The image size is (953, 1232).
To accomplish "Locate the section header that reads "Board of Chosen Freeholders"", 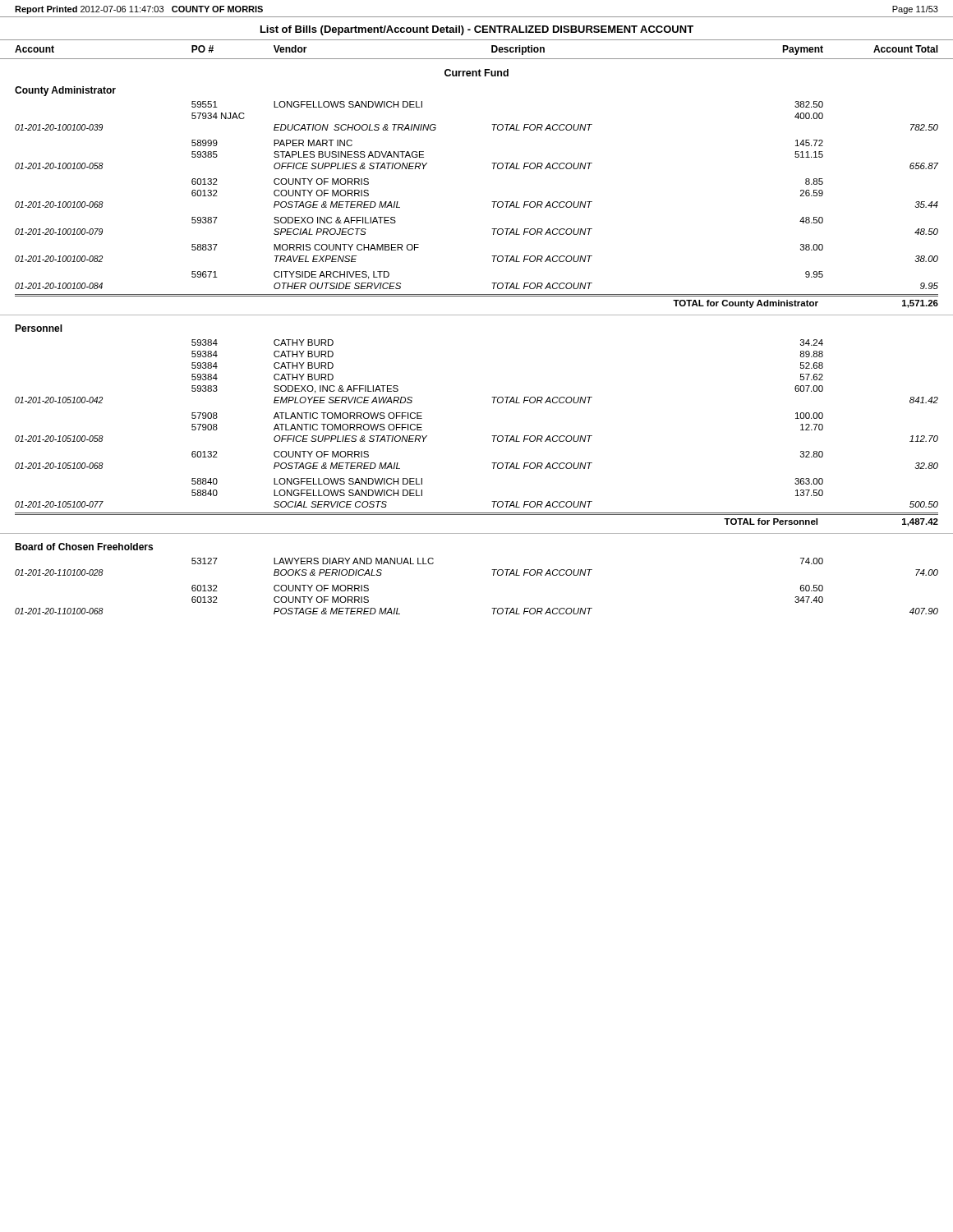I will coord(84,547).
